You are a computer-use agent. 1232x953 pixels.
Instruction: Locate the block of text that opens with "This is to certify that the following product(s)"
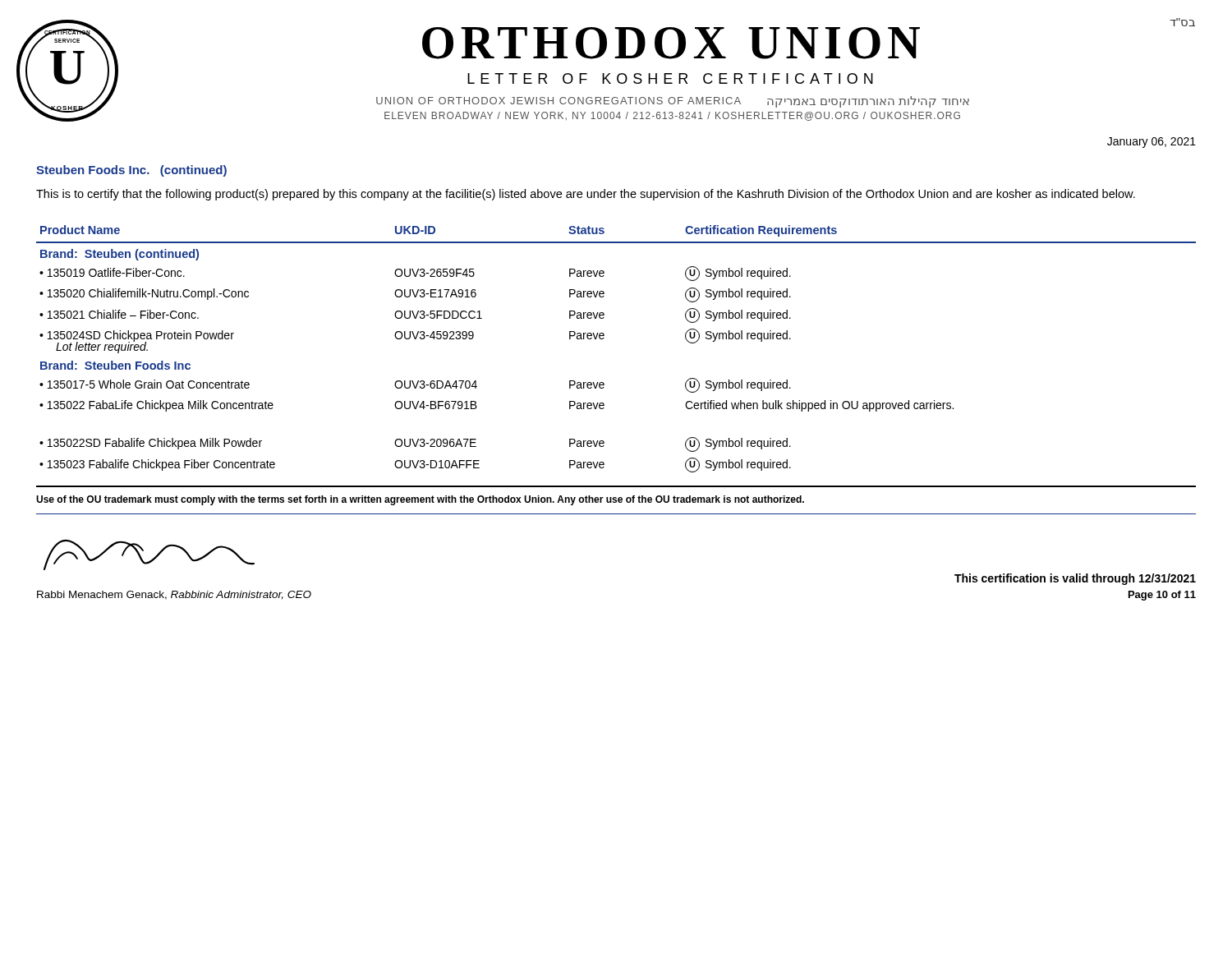tap(586, 194)
